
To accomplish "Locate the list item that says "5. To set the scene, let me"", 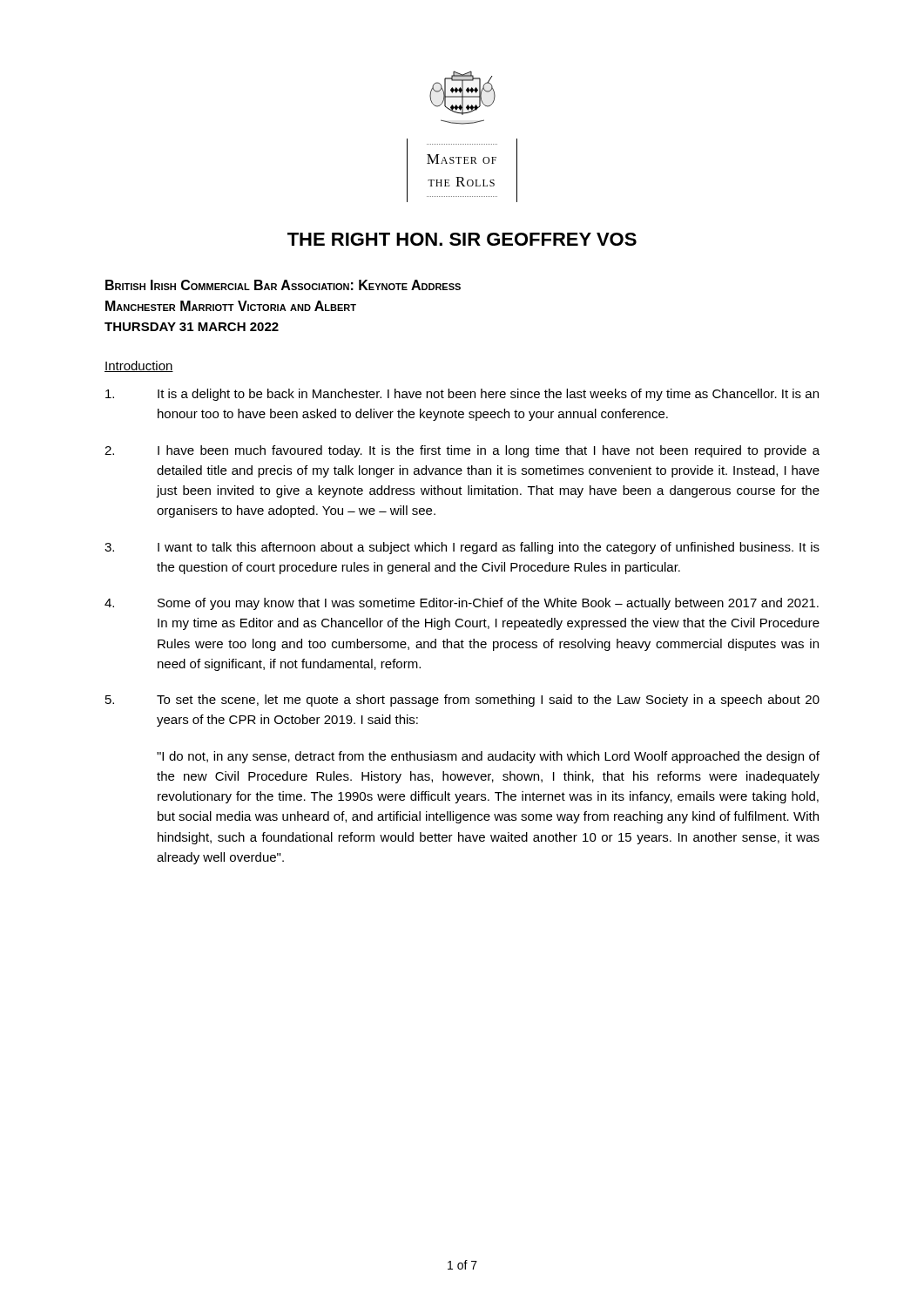I will pyautogui.click(x=462, y=709).
